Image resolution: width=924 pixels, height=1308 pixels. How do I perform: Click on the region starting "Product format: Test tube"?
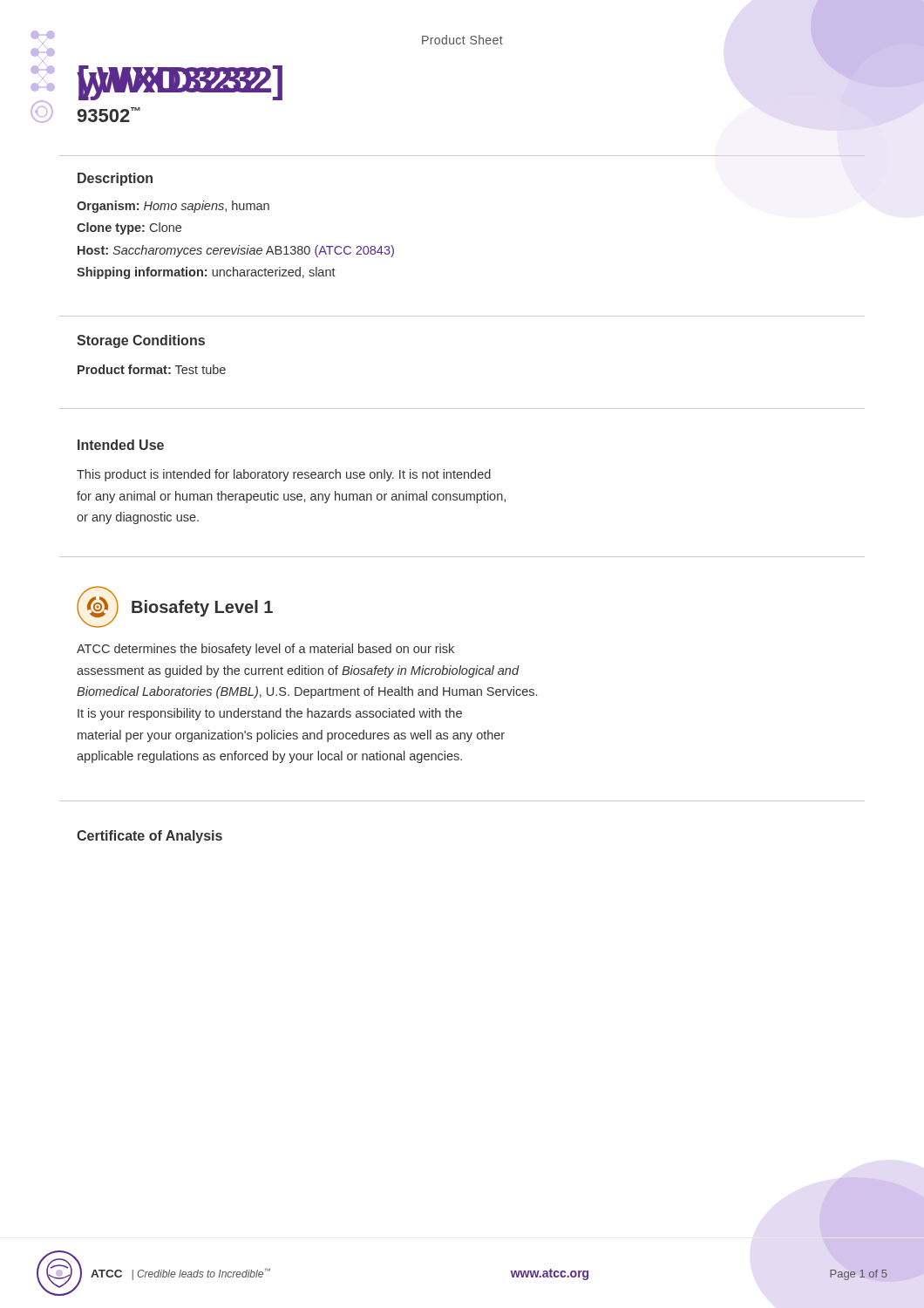(x=151, y=370)
